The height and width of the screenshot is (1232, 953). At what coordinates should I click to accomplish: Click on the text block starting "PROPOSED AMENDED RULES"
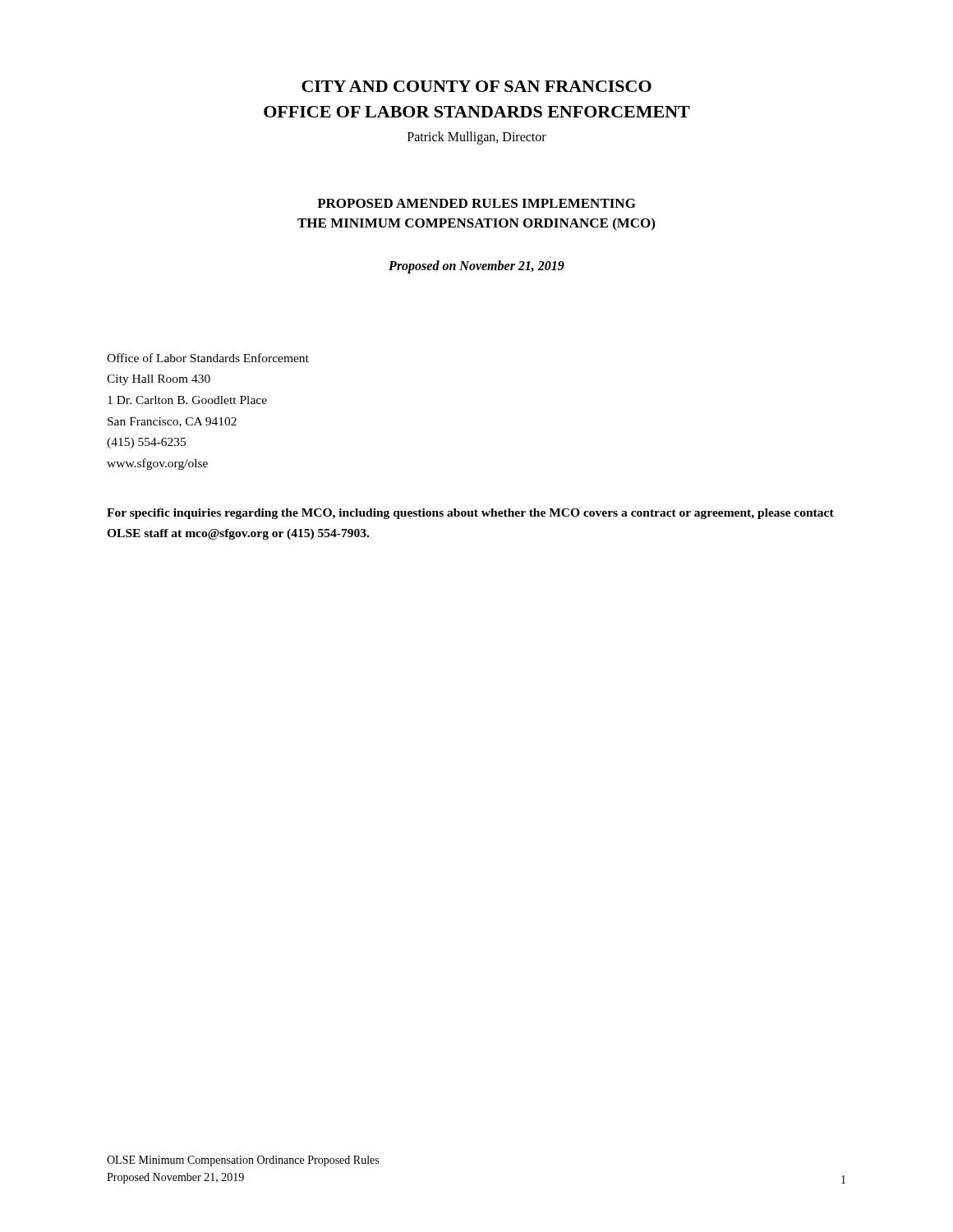pyautogui.click(x=476, y=213)
